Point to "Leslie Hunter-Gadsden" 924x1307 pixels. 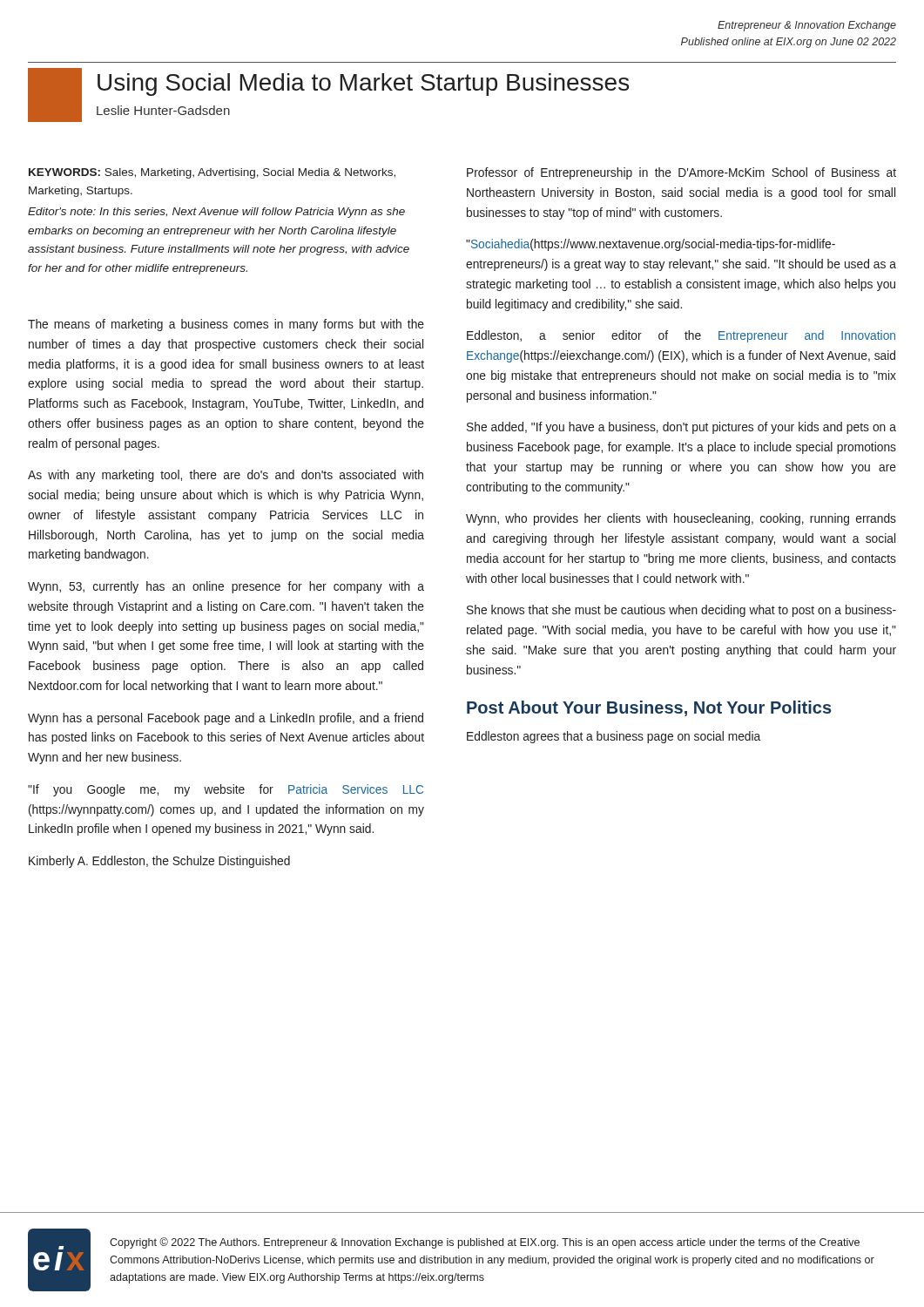tap(163, 110)
